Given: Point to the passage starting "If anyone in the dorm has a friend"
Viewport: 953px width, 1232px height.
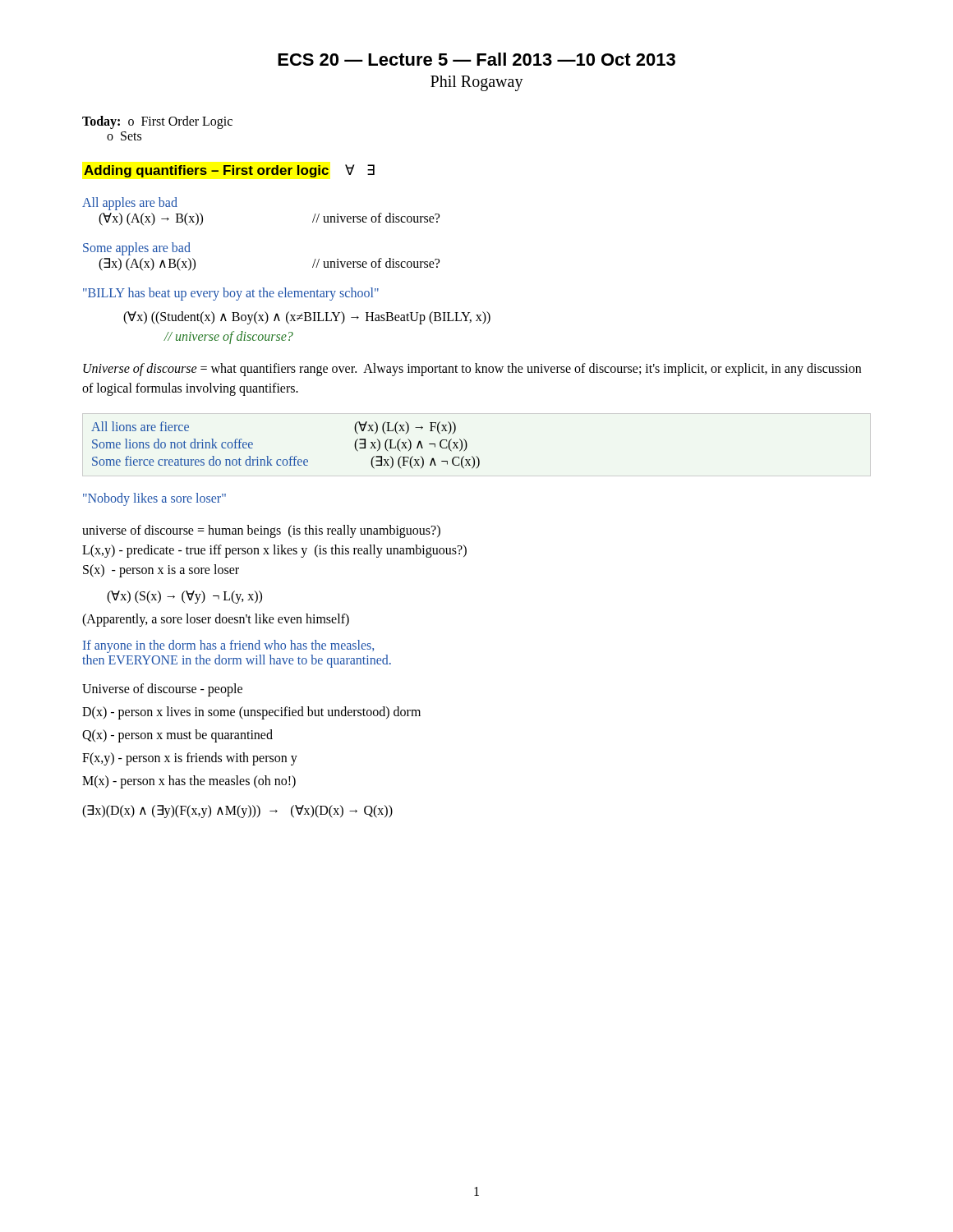Looking at the screenshot, I should tap(228, 646).
